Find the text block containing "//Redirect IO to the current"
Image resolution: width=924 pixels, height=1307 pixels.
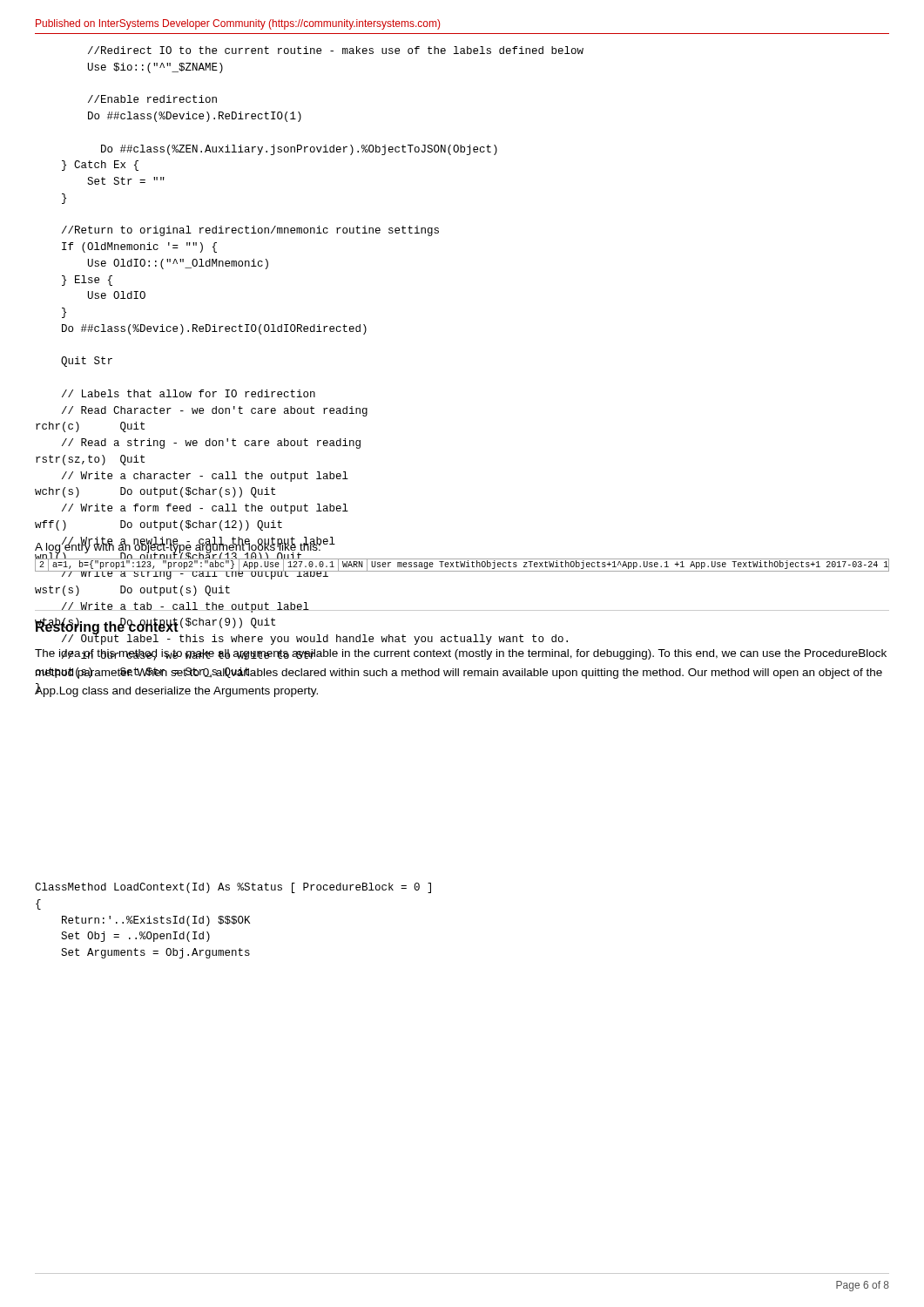(x=336, y=50)
